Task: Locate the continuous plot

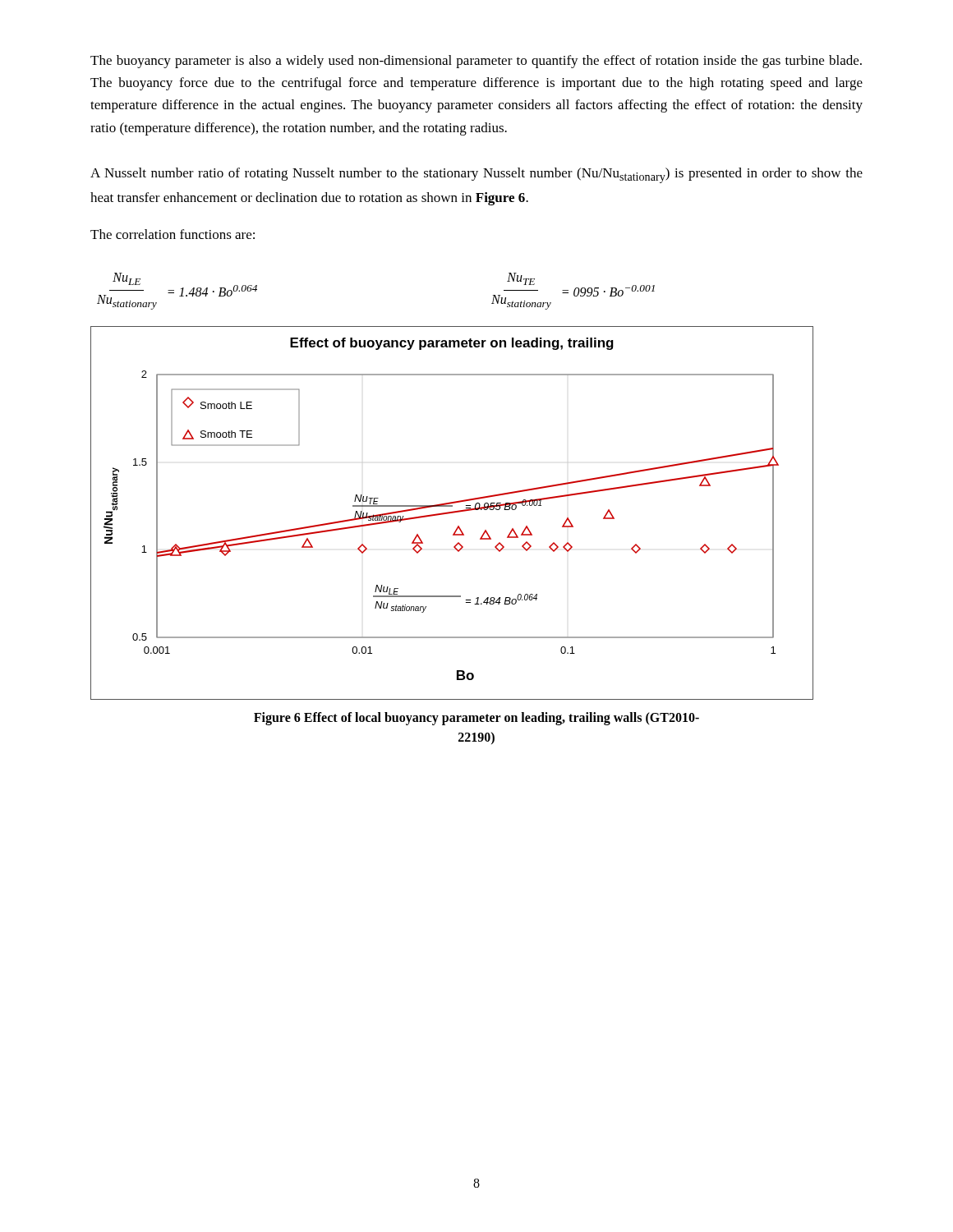Action: [452, 513]
